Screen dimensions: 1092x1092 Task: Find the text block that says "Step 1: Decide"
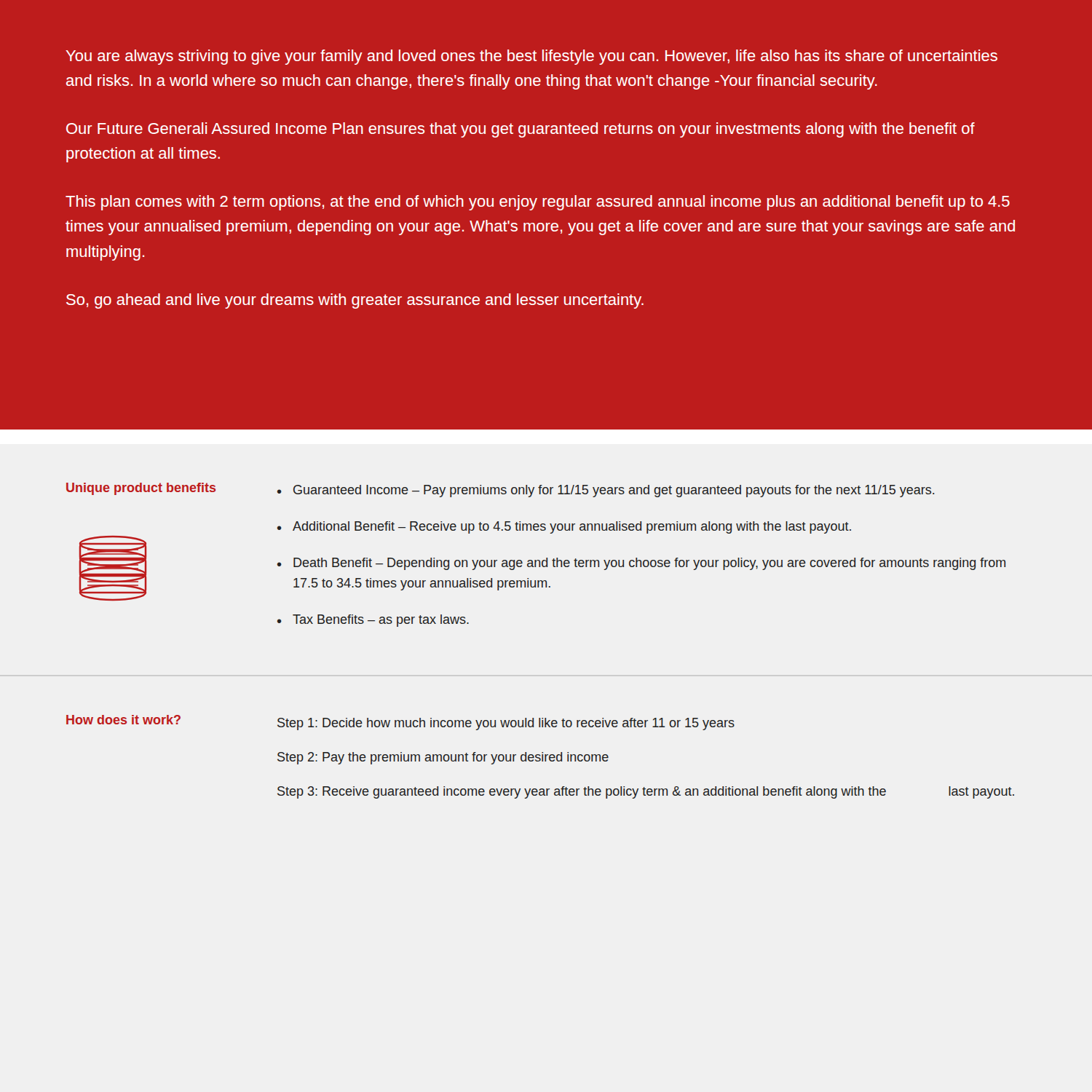[x=506, y=723]
